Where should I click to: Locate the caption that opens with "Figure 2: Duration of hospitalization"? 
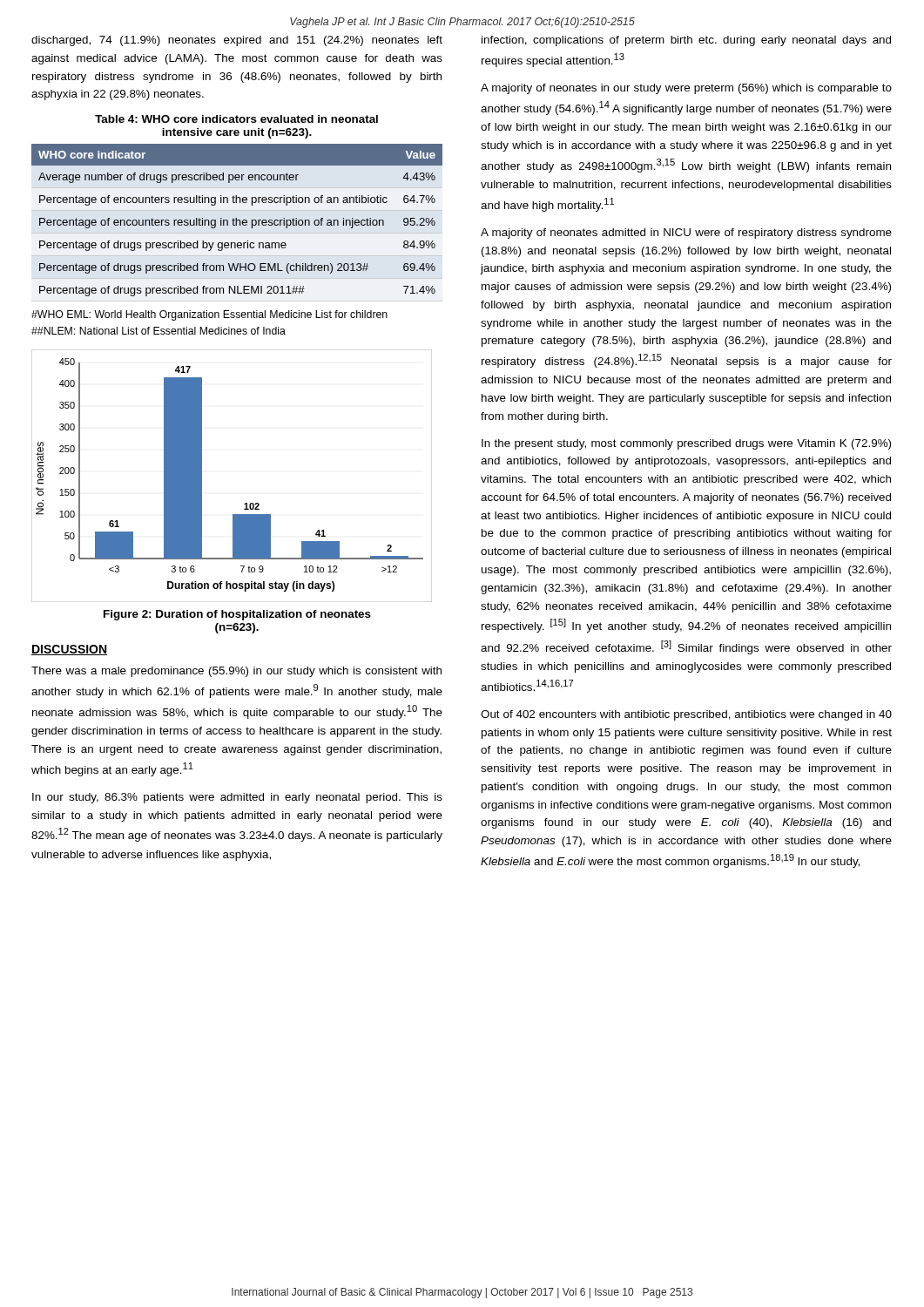pos(237,620)
